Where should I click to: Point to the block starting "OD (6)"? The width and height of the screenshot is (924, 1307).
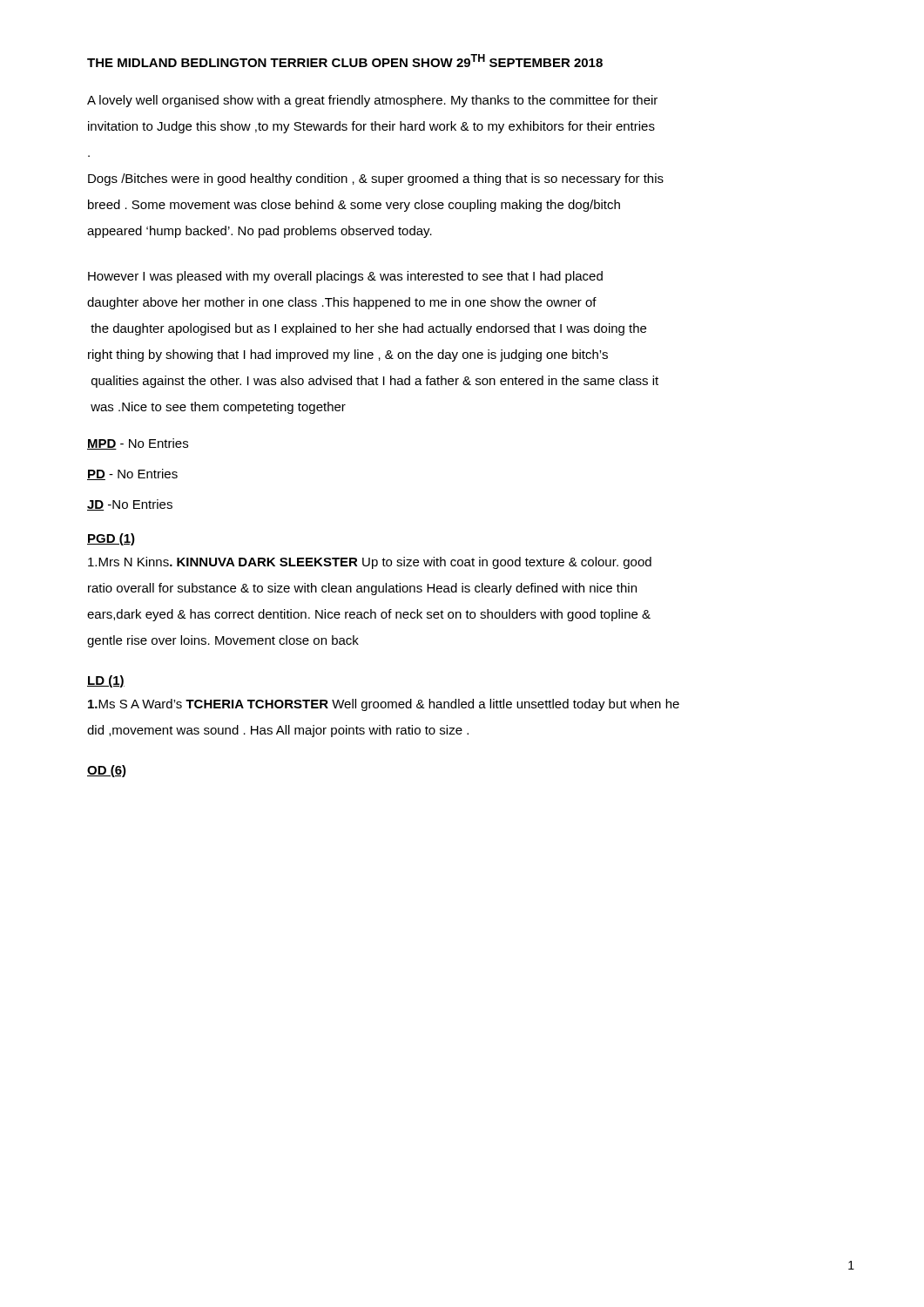click(107, 770)
